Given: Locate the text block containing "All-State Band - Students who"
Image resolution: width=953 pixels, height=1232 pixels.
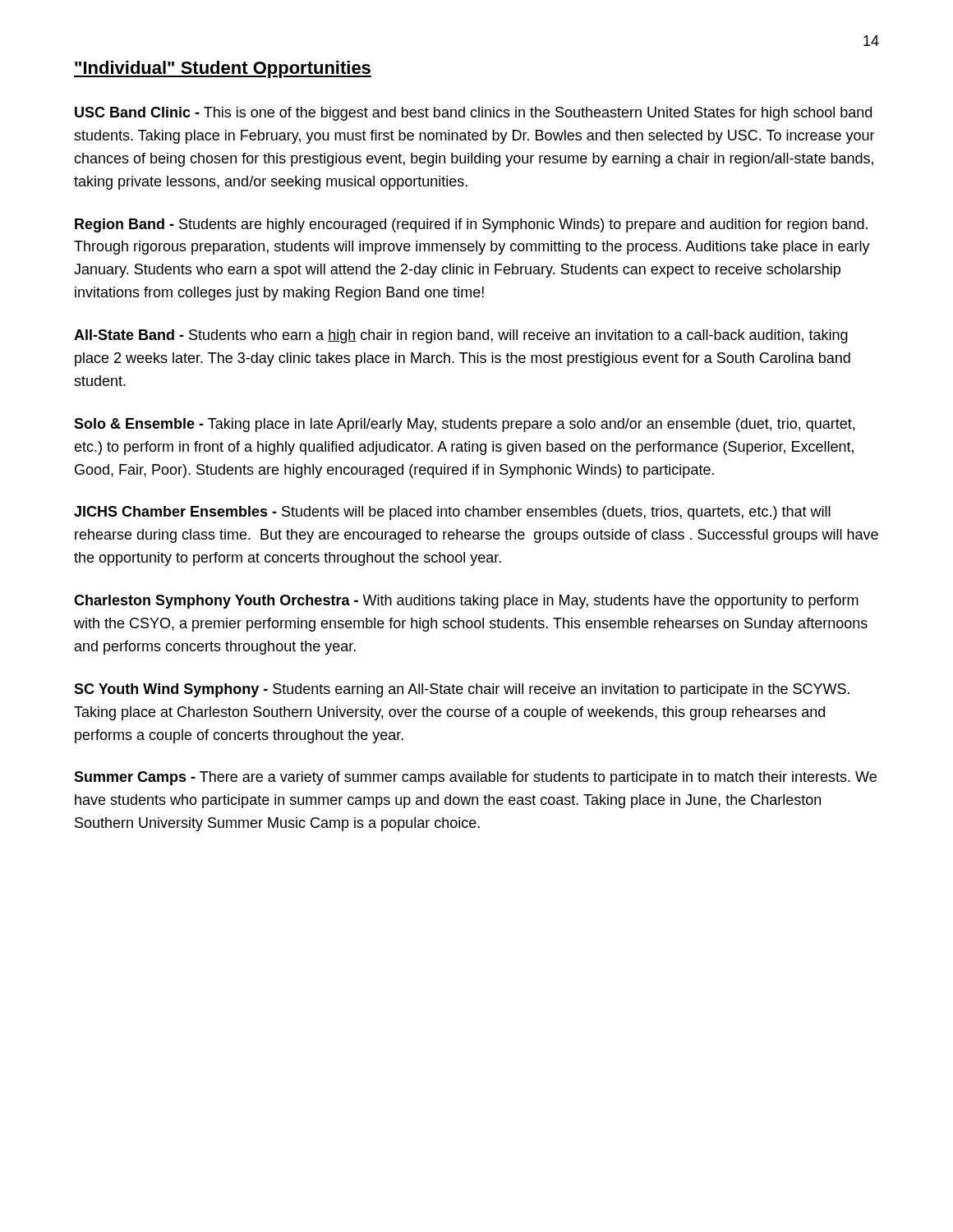Looking at the screenshot, I should pyautogui.click(x=462, y=358).
